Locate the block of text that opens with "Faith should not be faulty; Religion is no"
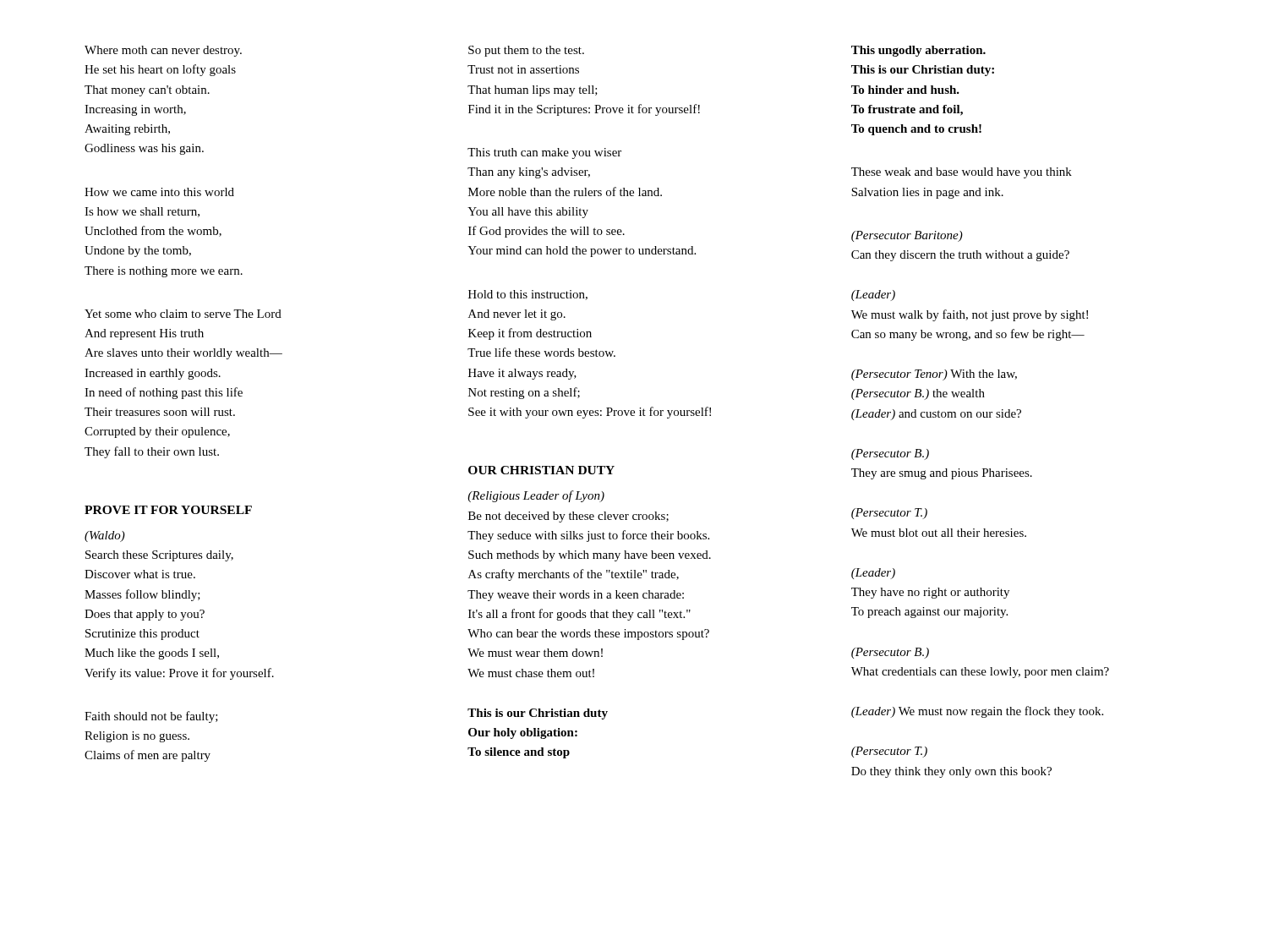The height and width of the screenshot is (952, 1268). pyautogui.click(x=151, y=717)
